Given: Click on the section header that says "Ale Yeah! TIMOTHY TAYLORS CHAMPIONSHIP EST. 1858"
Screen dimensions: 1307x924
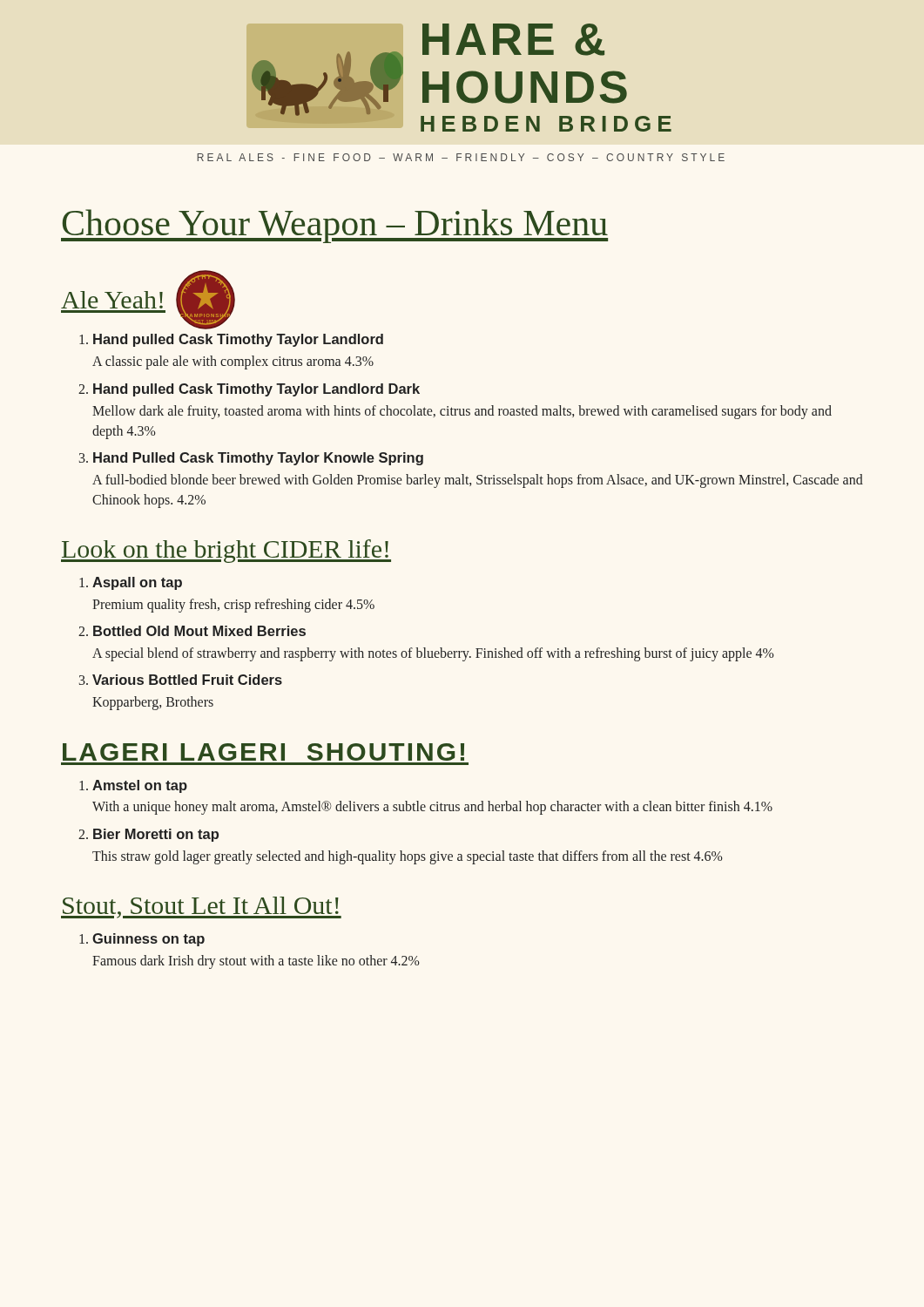Looking at the screenshot, I should click(148, 300).
